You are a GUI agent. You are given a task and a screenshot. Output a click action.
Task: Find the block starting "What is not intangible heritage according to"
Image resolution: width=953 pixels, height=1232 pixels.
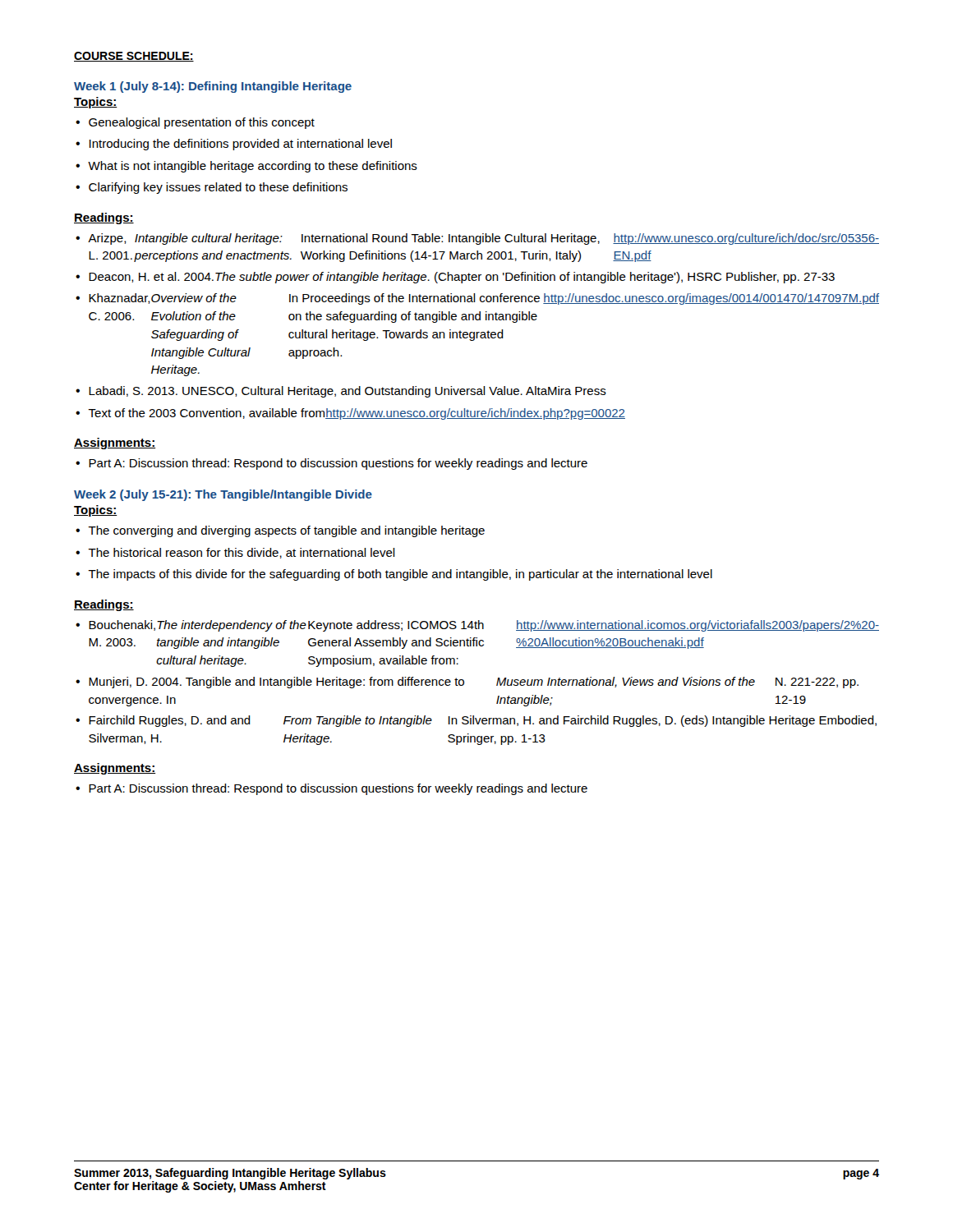coord(253,165)
